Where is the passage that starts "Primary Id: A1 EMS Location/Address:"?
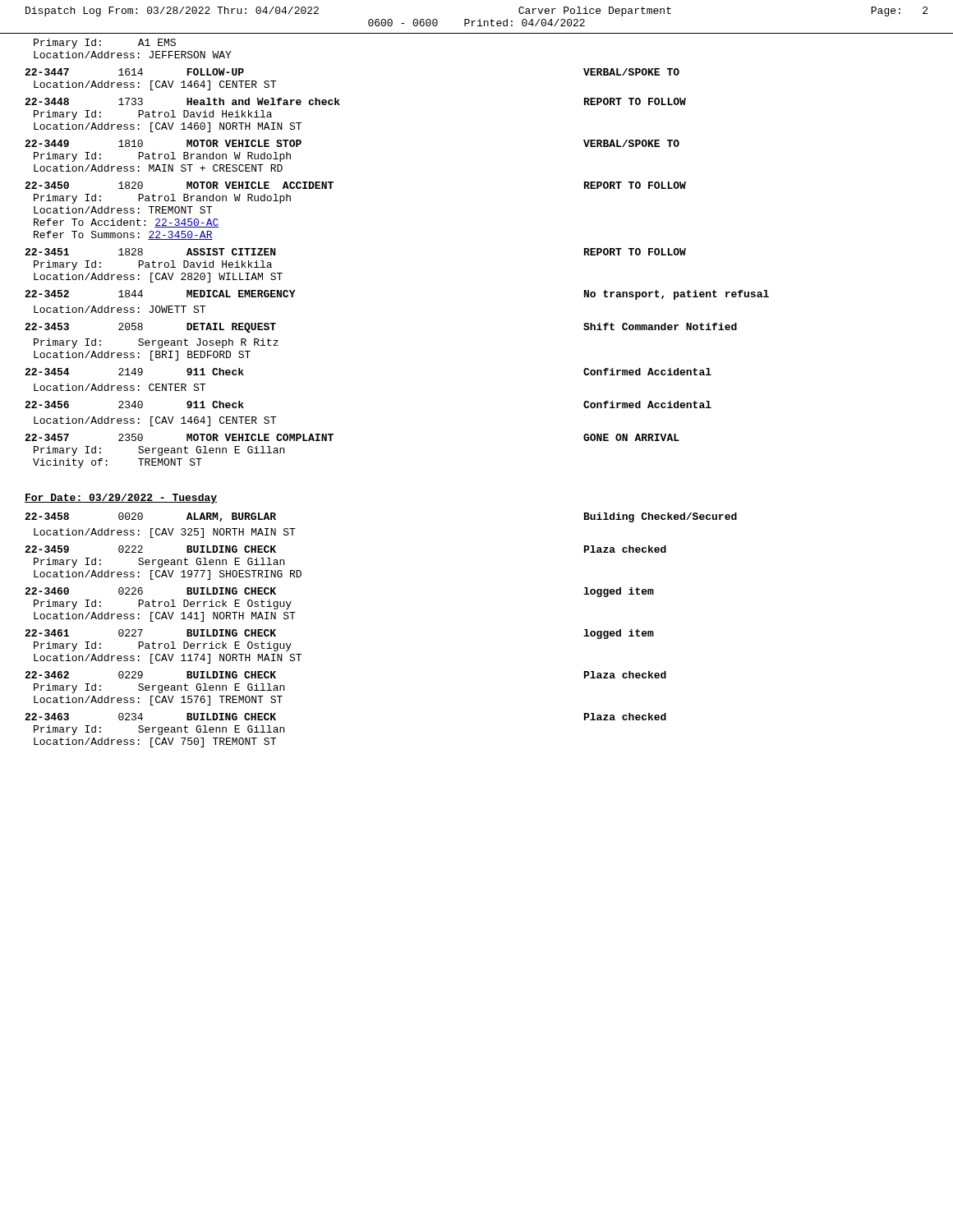 tap(68, 42)
